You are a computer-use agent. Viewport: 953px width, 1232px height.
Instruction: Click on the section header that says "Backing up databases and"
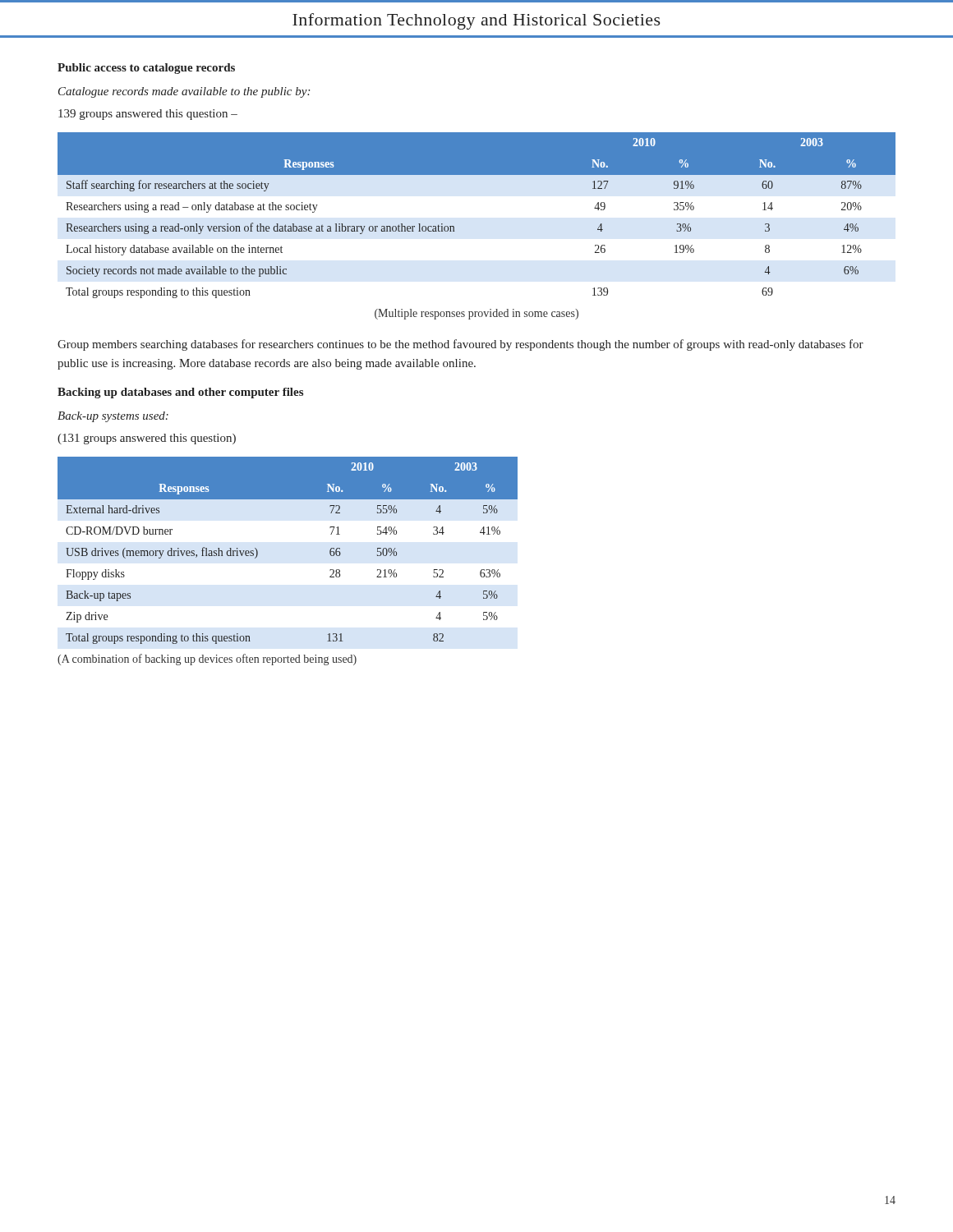coord(180,391)
